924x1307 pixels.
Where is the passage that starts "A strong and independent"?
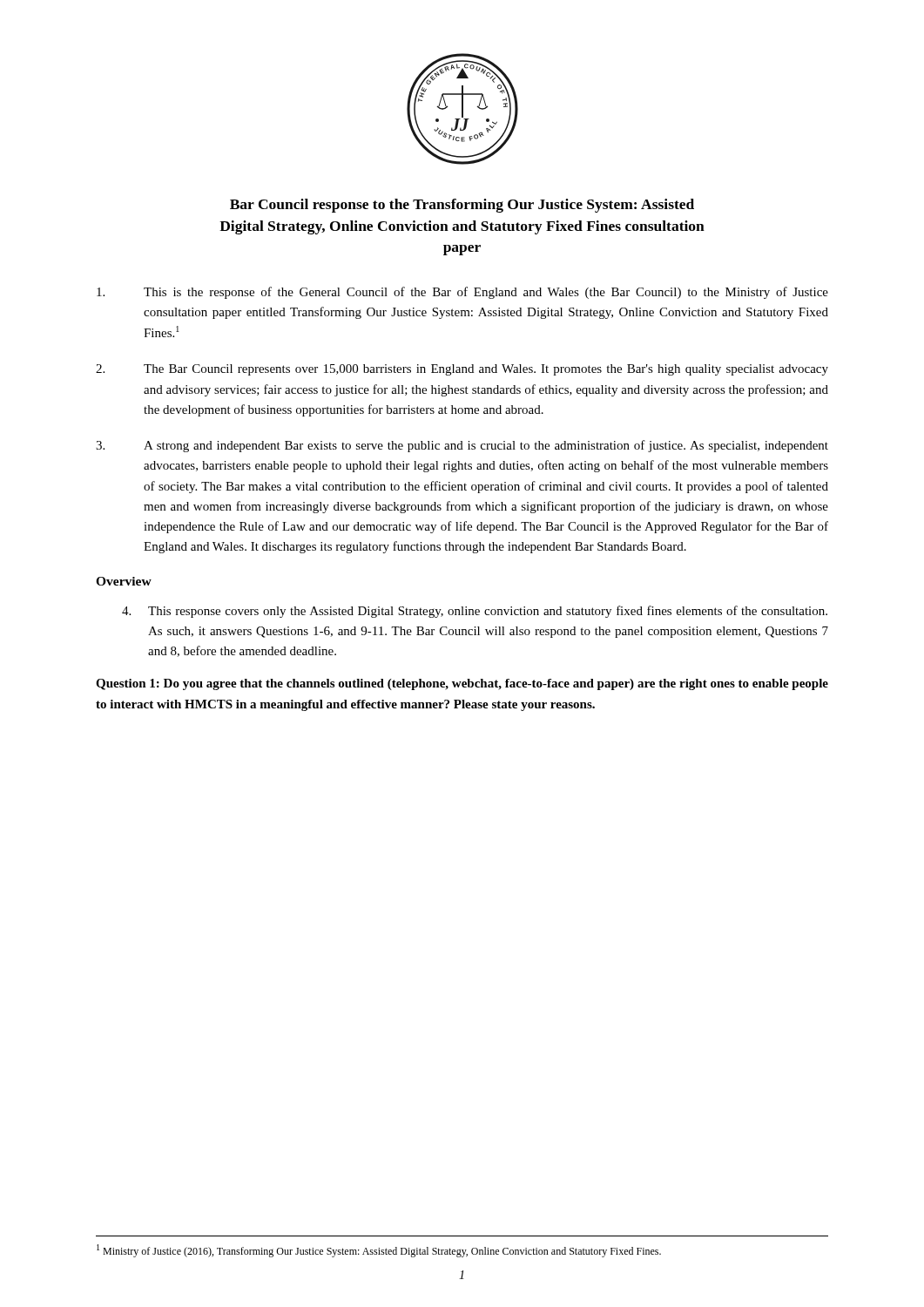coord(462,496)
